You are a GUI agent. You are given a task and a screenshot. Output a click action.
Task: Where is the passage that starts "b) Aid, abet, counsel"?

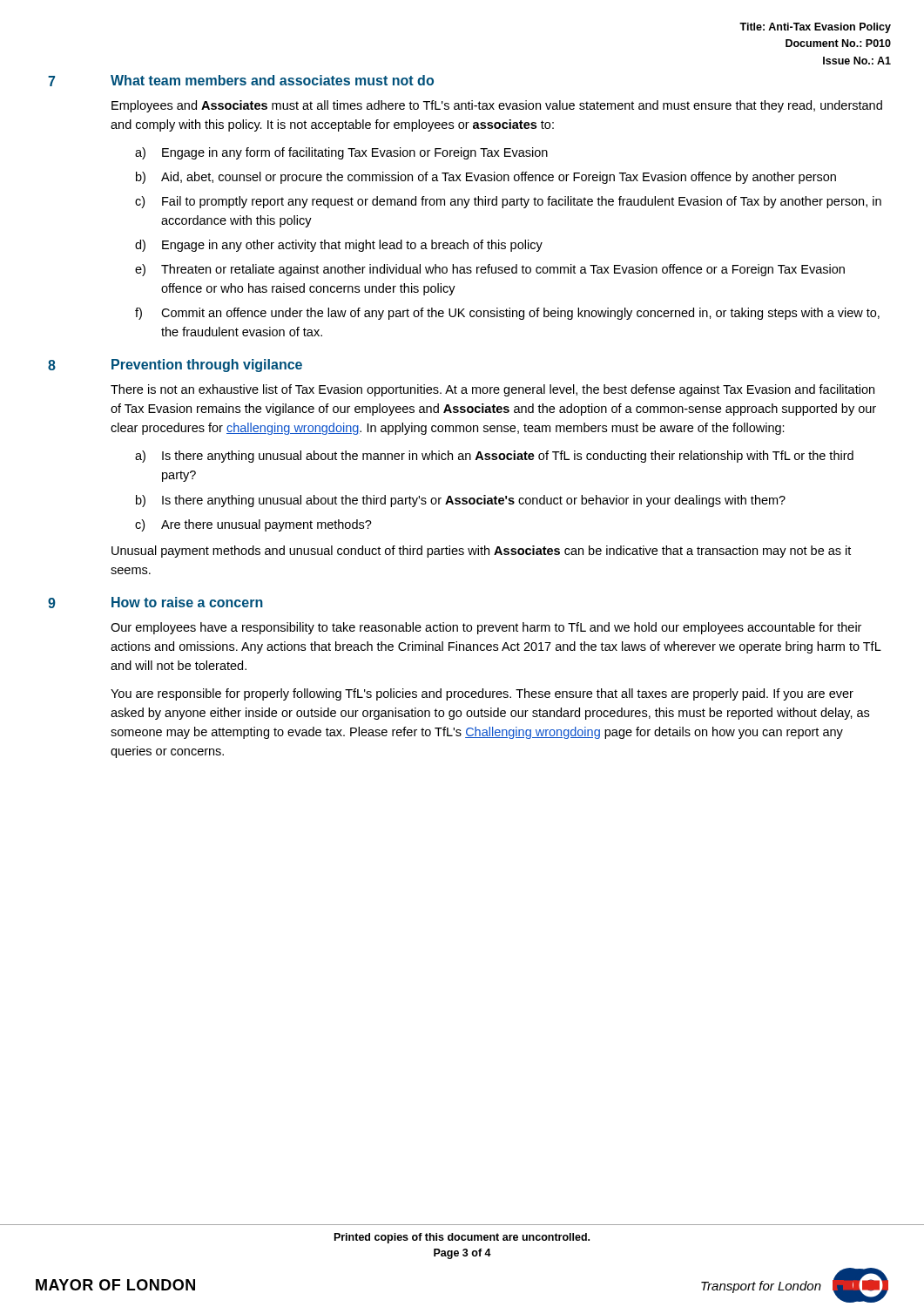510,177
